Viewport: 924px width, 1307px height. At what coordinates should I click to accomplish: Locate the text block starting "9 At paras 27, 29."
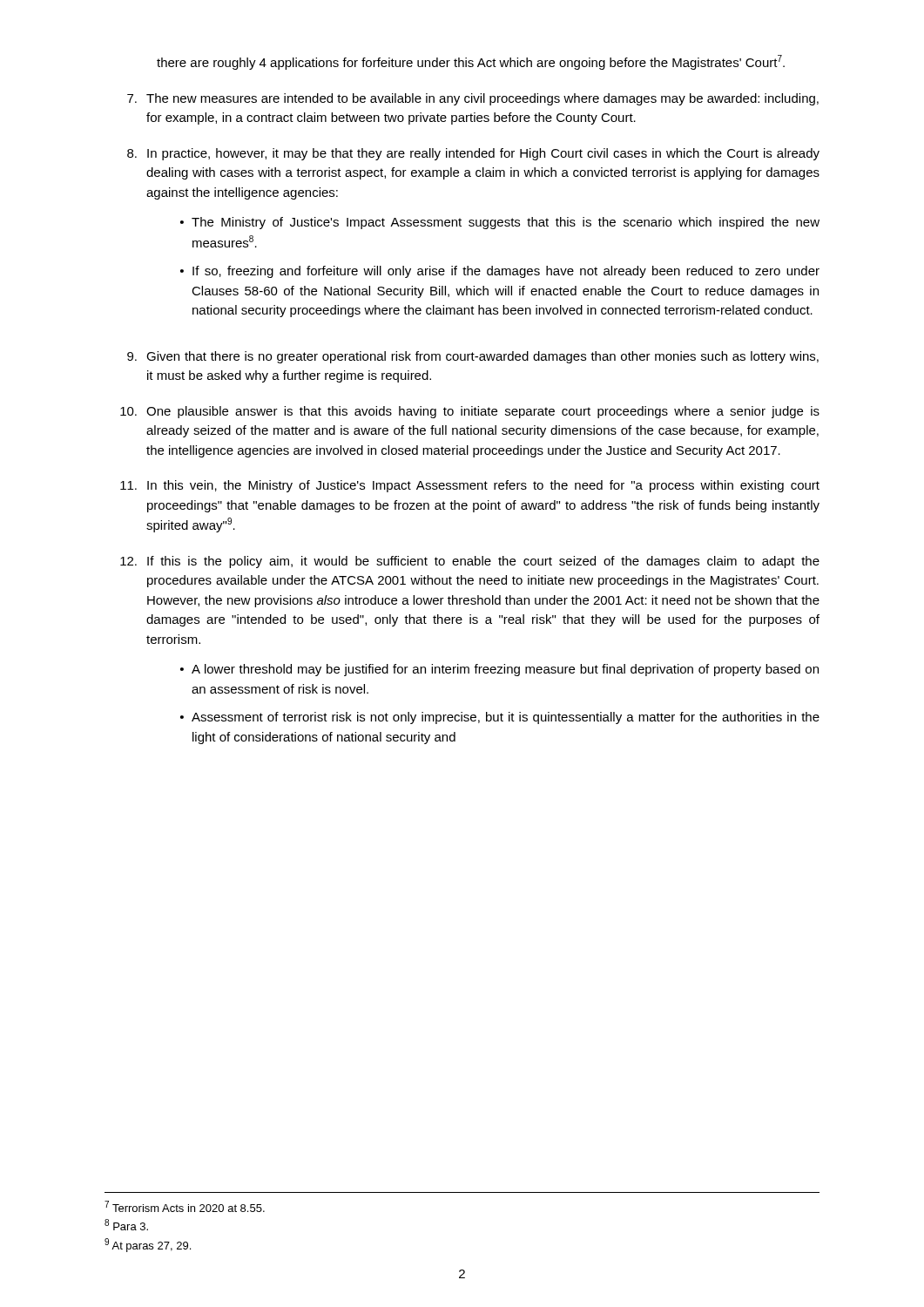(148, 1245)
